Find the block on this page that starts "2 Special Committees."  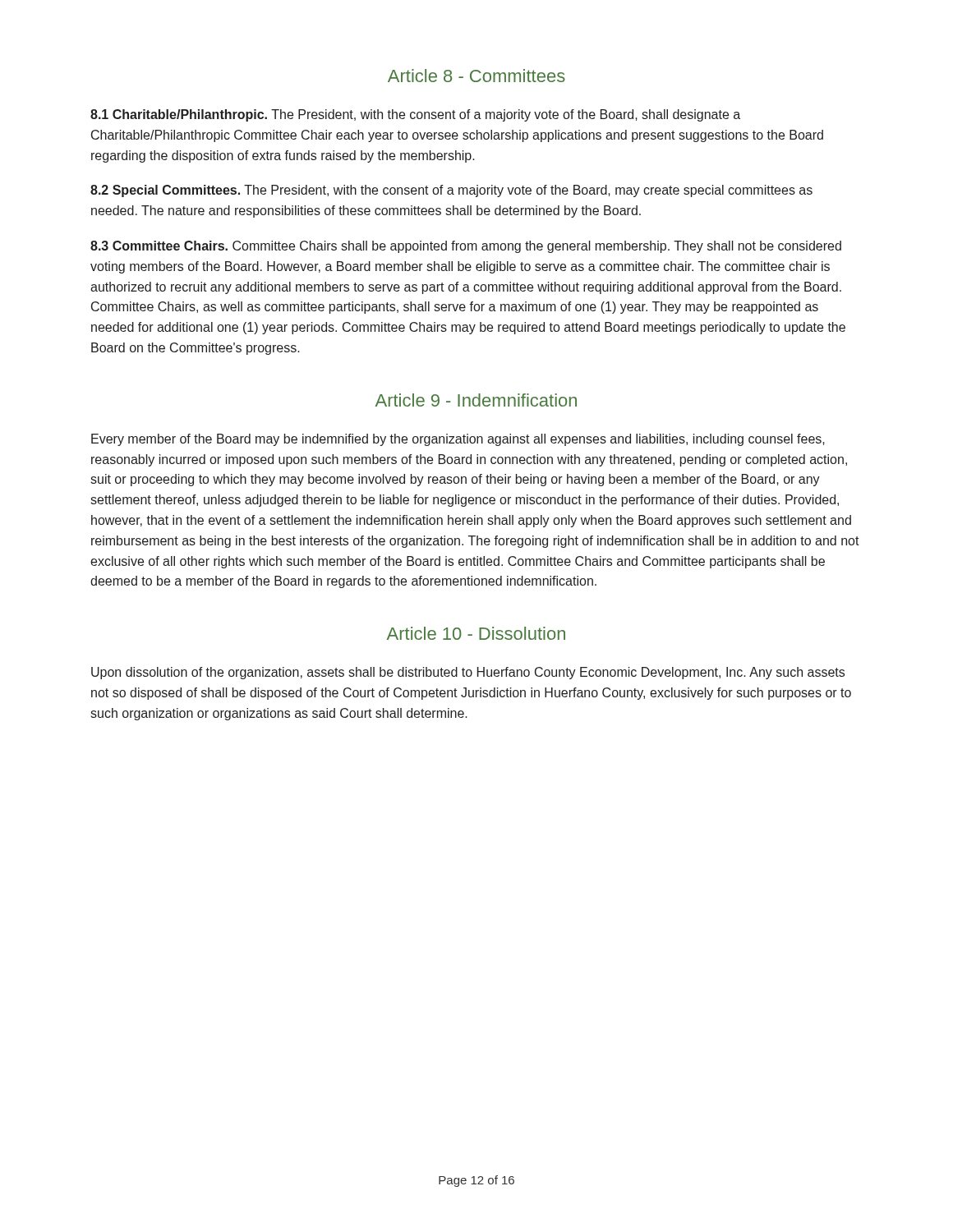click(x=452, y=201)
